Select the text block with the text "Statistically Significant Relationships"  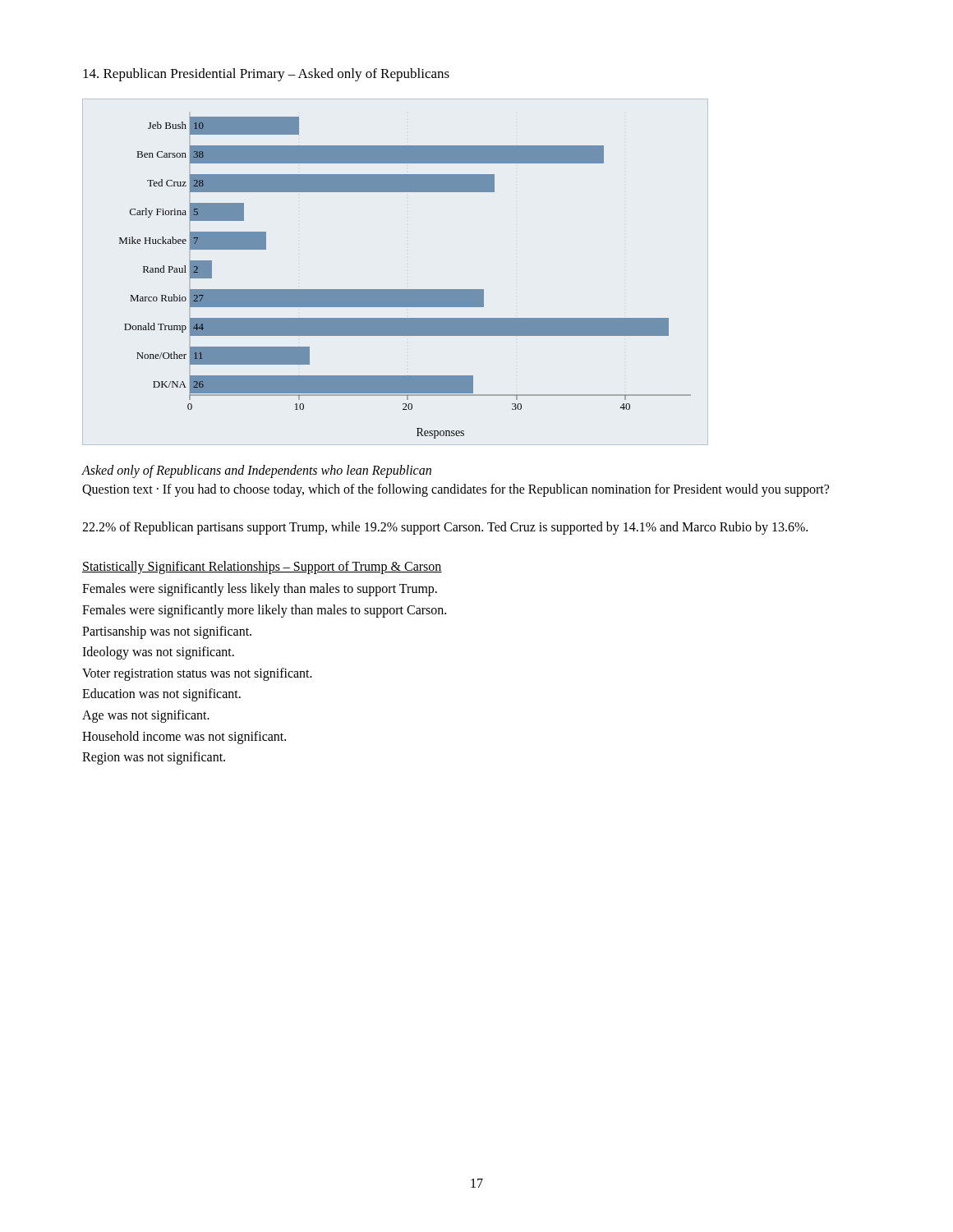pyautogui.click(x=262, y=568)
